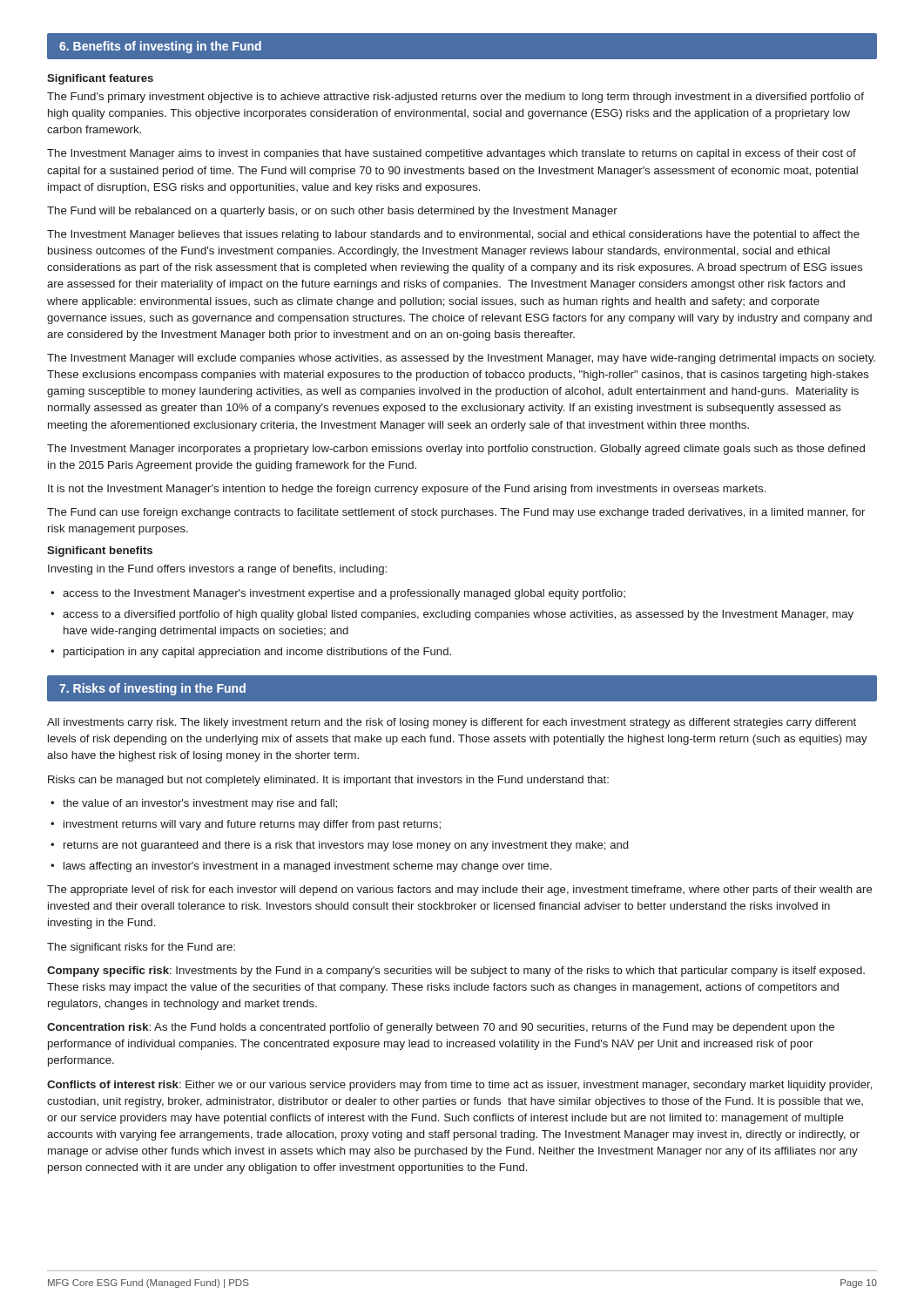The height and width of the screenshot is (1307, 924).
Task: Select the text block that says "Company specific risk: Investments by the Fund in"
Action: 456,987
